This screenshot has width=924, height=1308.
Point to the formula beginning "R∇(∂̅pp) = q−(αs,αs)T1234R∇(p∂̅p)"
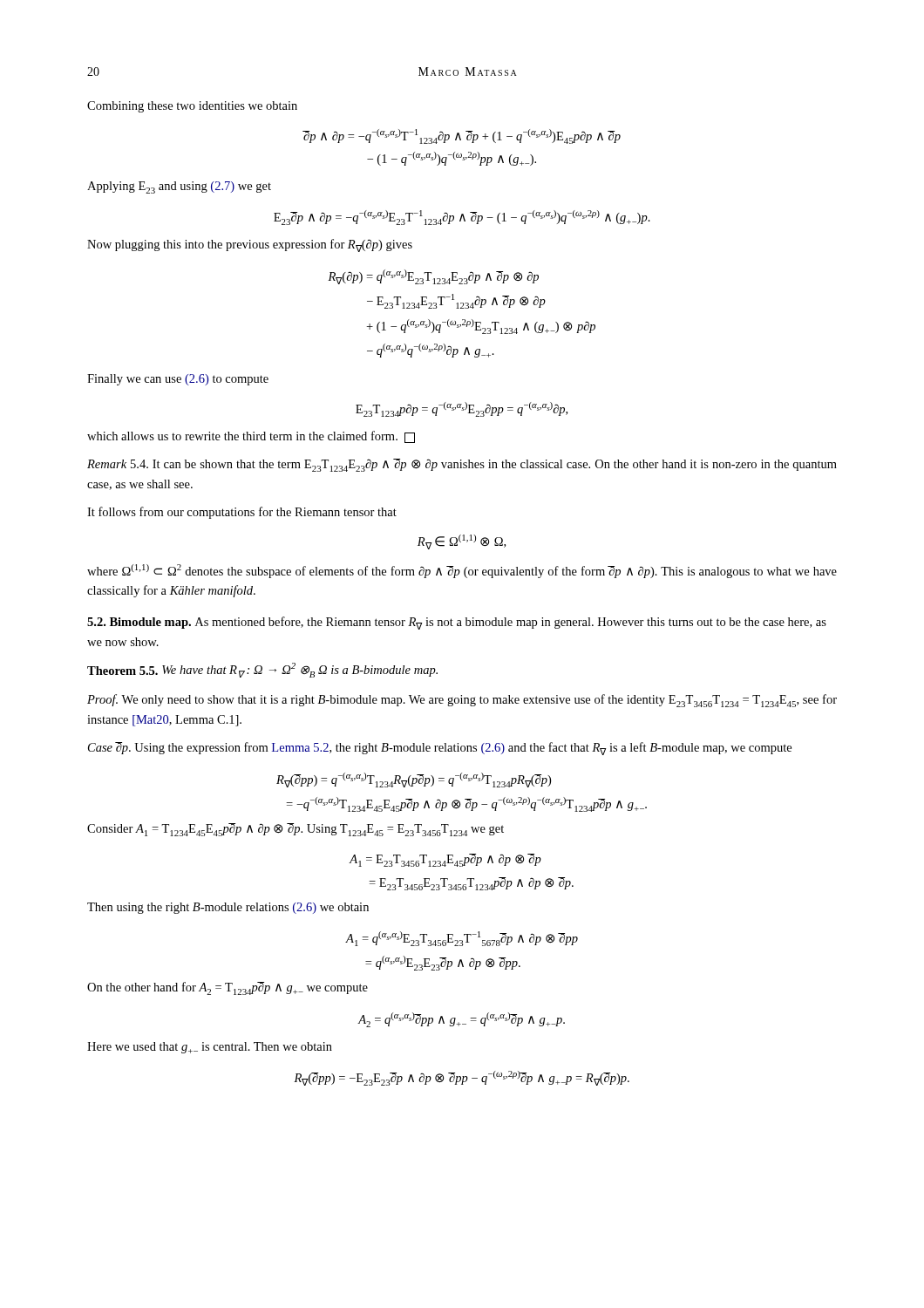462,792
